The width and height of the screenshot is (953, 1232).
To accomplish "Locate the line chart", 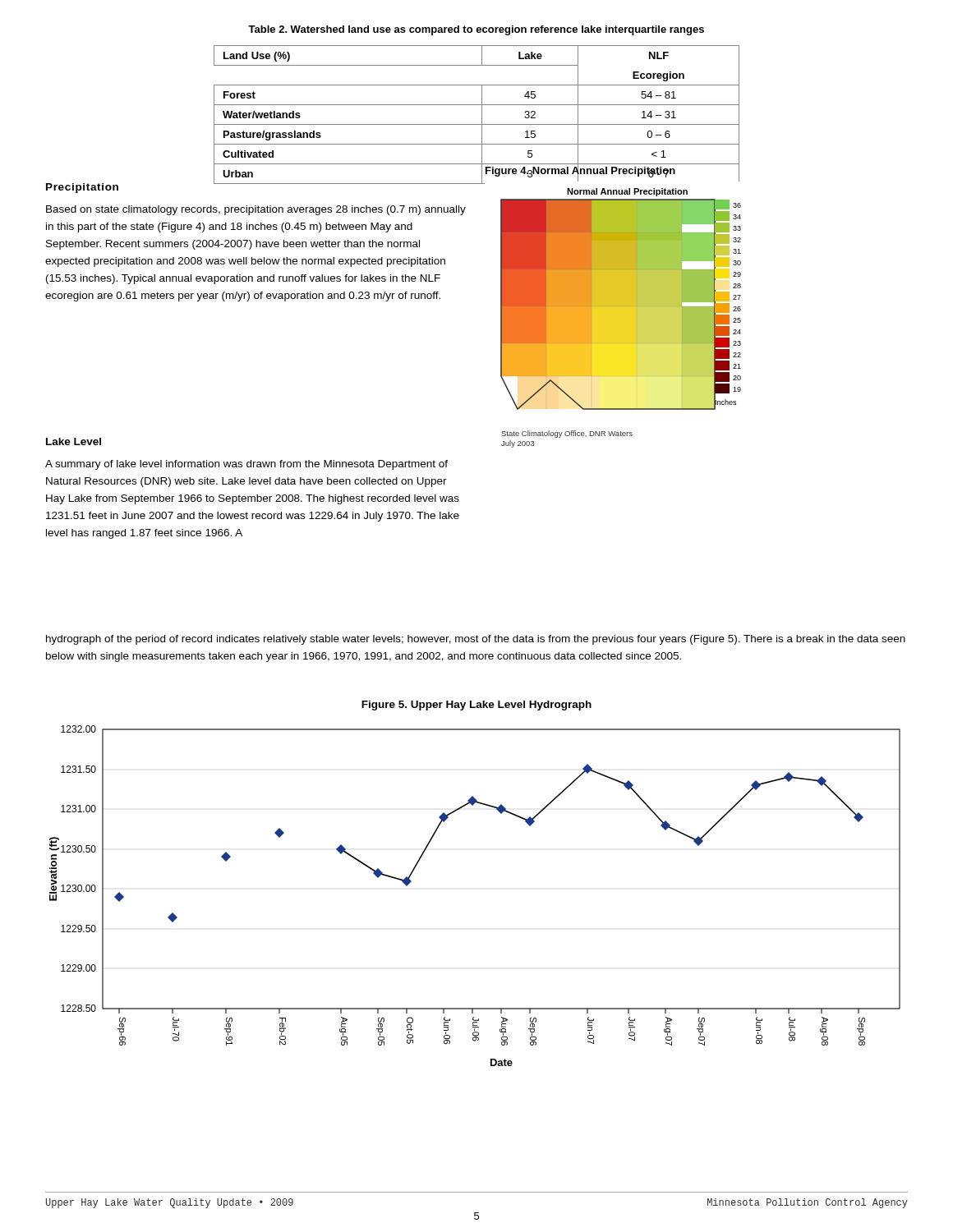I will coord(476,899).
